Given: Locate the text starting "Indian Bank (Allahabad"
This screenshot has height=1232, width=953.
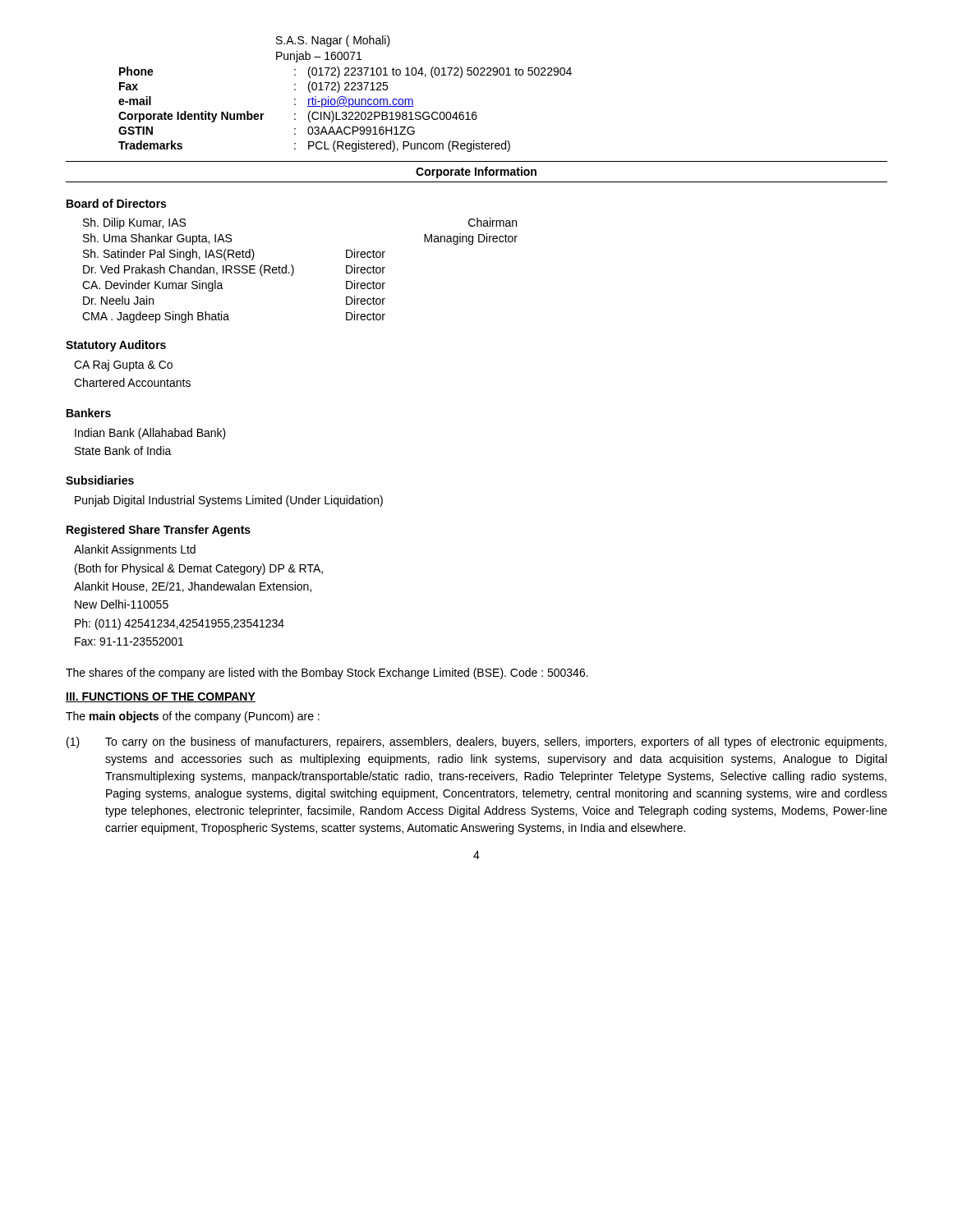Looking at the screenshot, I should (150, 434).
